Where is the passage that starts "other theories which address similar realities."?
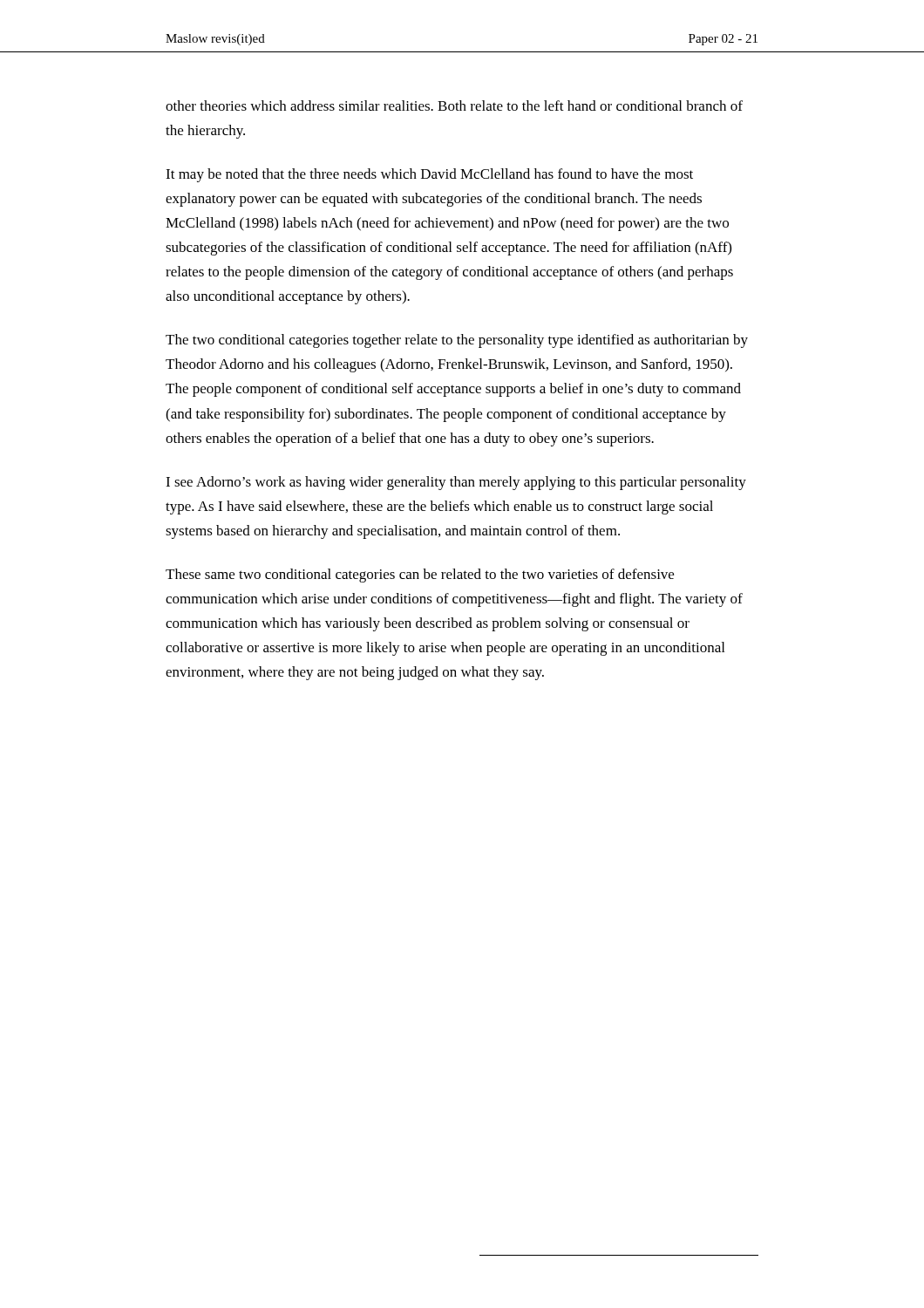This screenshot has width=924, height=1308. tap(454, 118)
